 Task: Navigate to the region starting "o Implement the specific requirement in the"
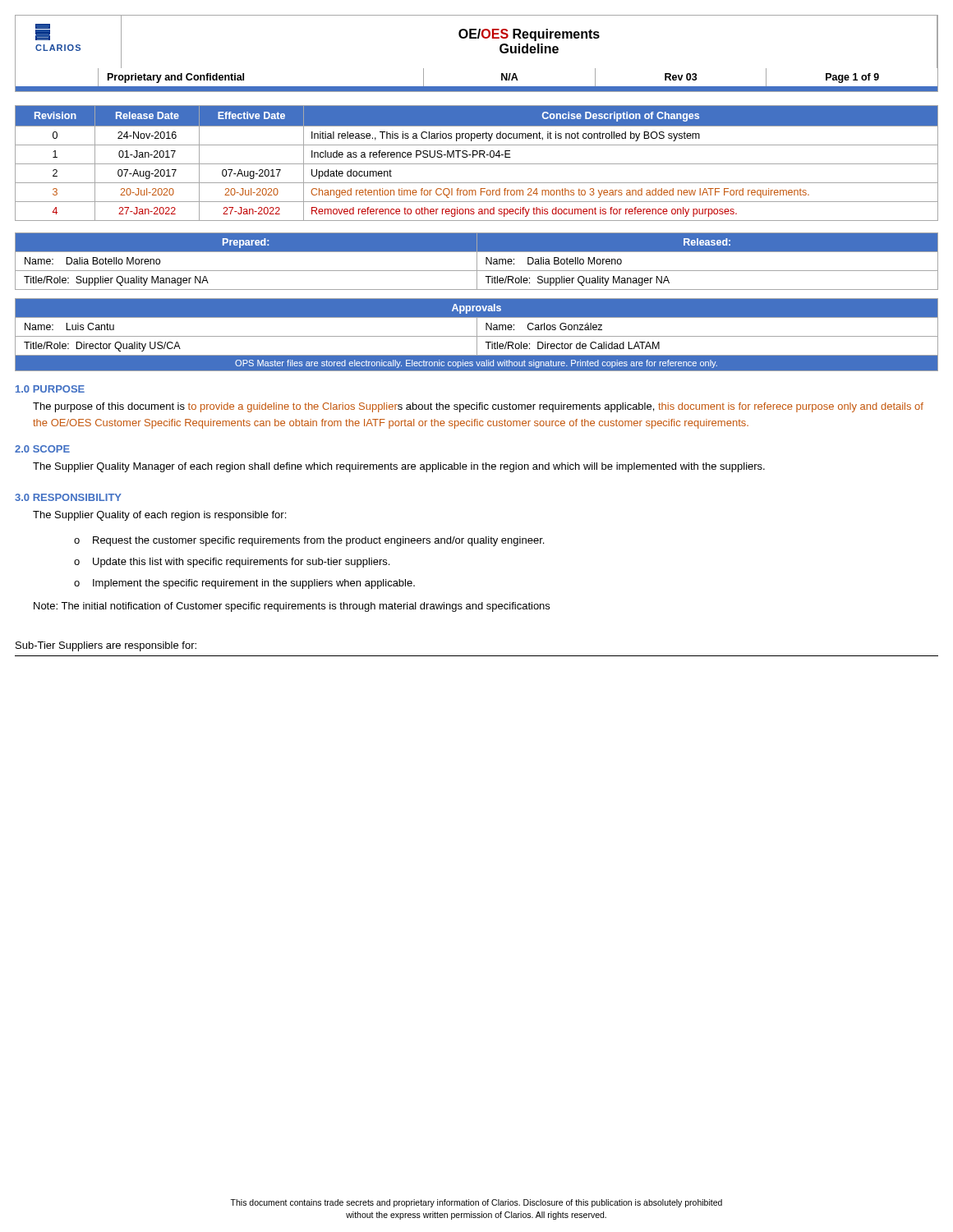[x=245, y=583]
